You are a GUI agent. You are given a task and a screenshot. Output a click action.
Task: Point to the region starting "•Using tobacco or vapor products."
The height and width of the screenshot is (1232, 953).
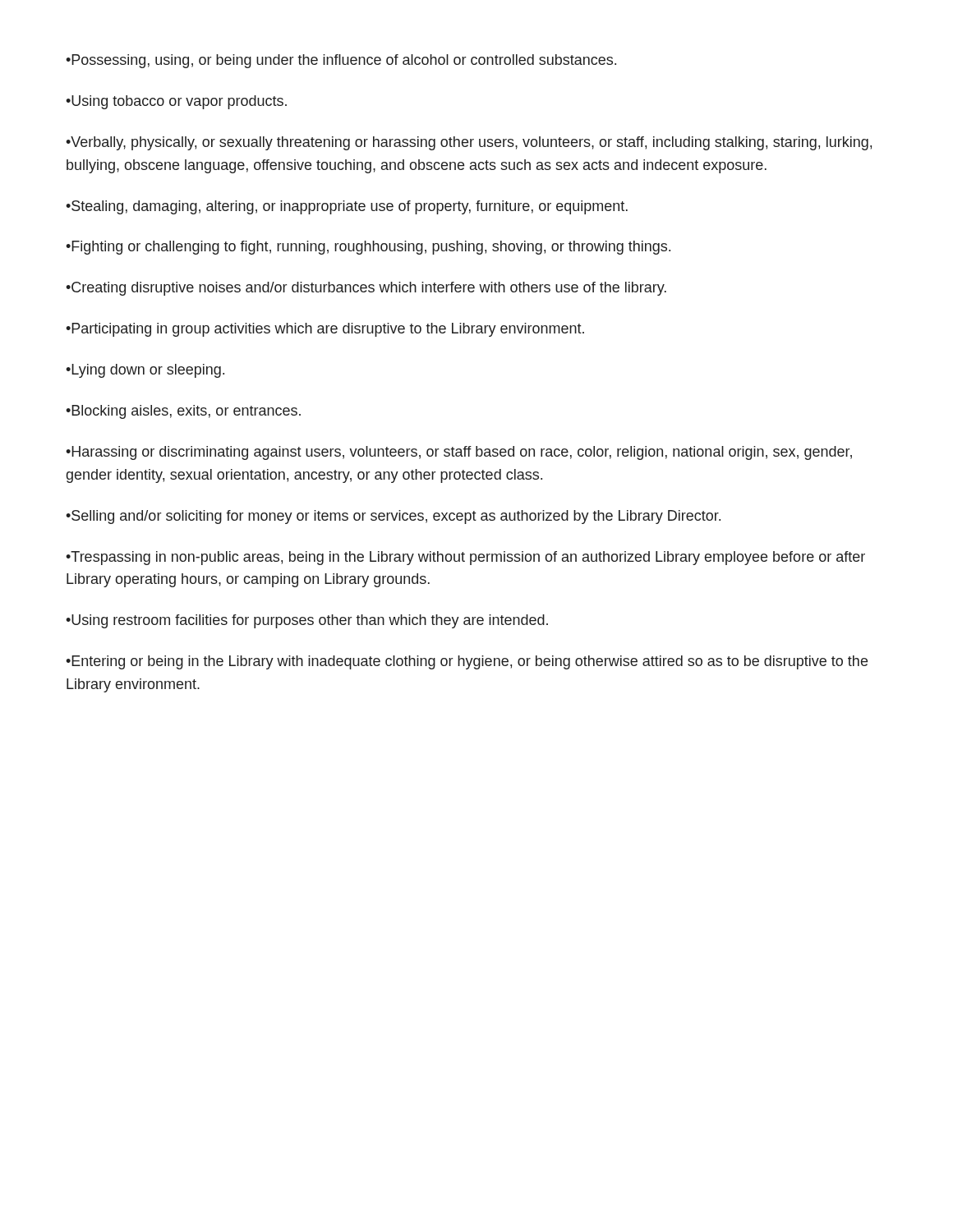pyautogui.click(x=177, y=101)
